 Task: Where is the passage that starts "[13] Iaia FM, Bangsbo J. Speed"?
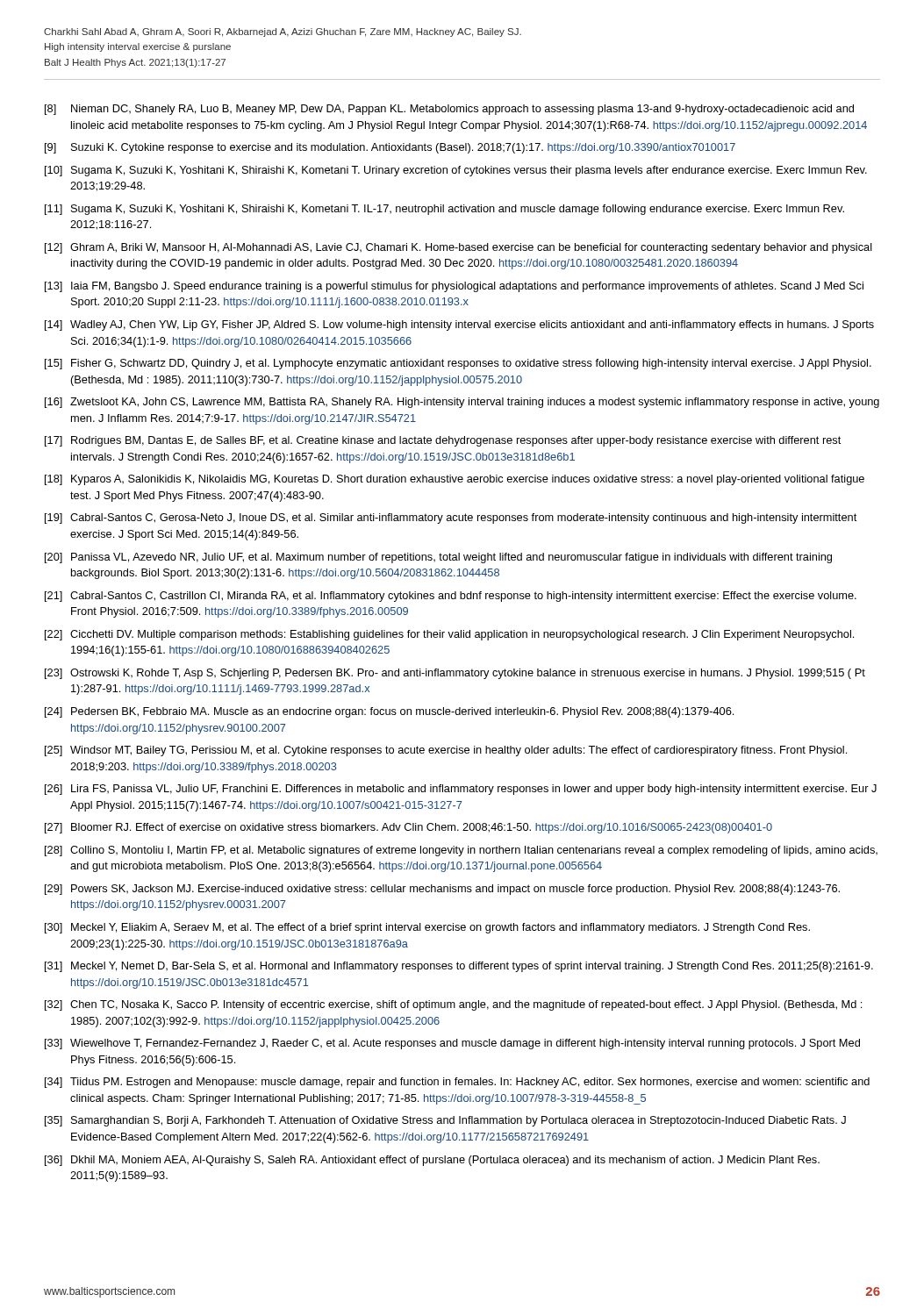pos(462,294)
